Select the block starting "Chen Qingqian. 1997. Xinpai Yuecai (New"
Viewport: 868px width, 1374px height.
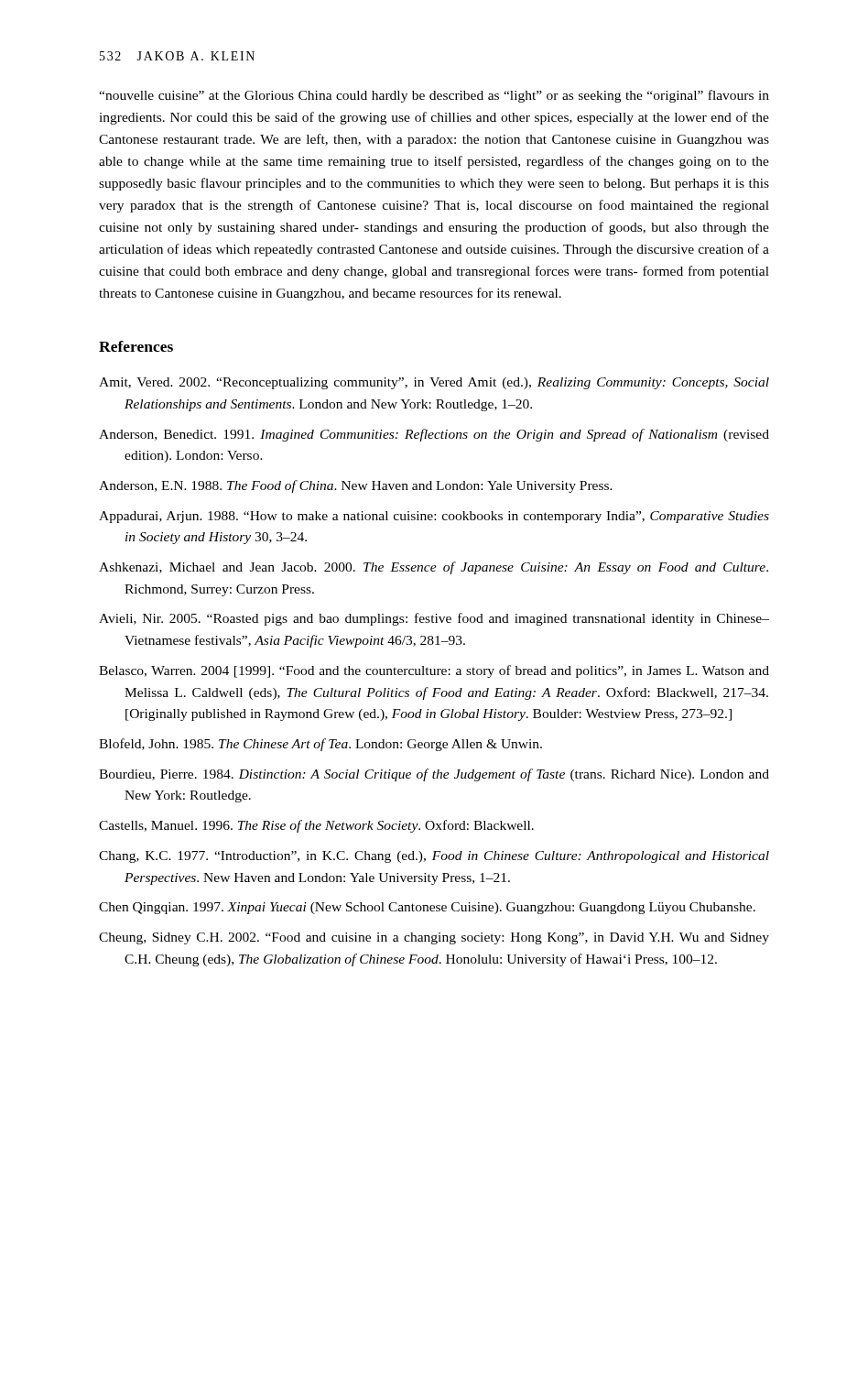427,907
